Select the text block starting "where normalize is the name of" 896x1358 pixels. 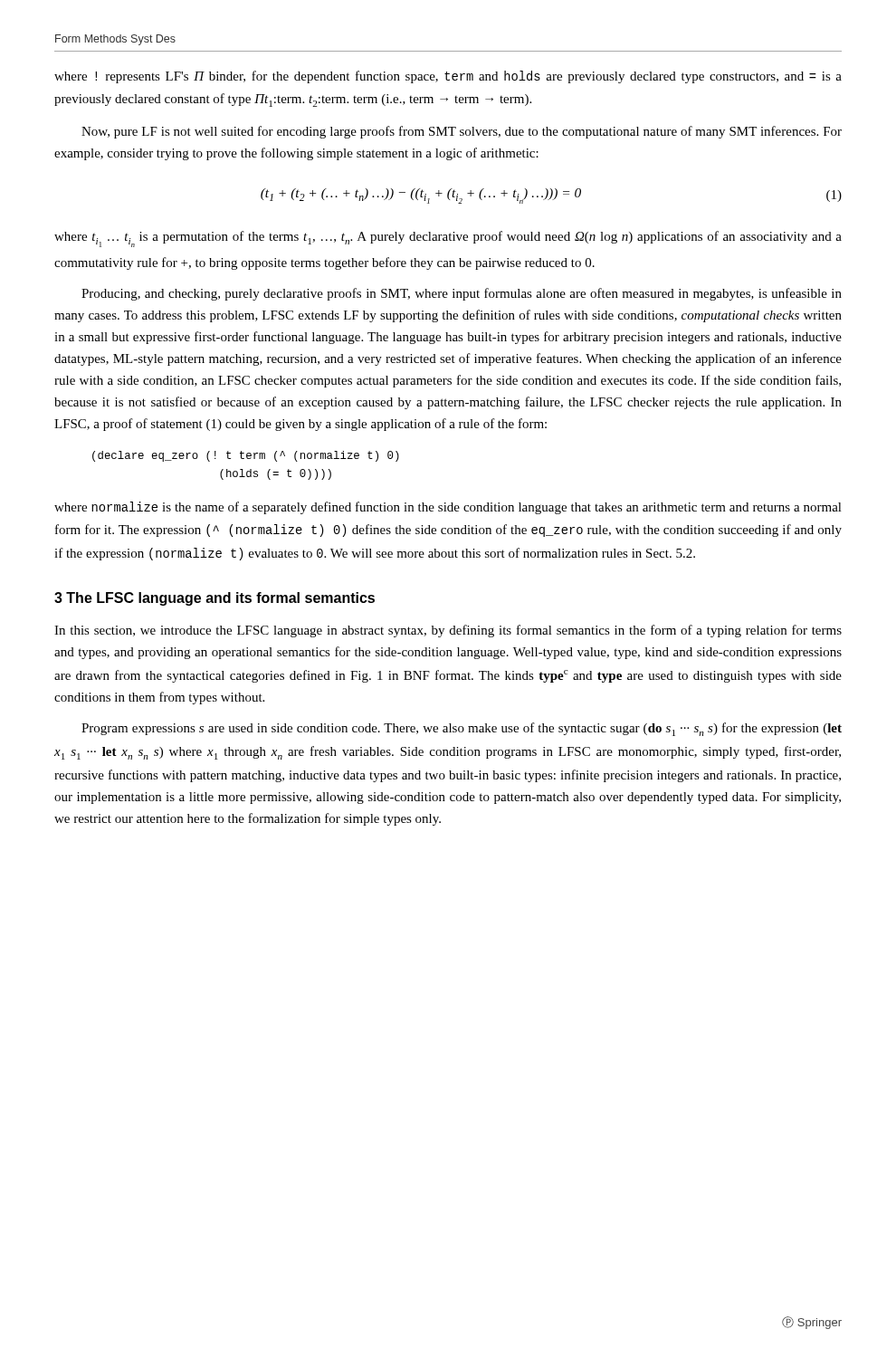(448, 531)
